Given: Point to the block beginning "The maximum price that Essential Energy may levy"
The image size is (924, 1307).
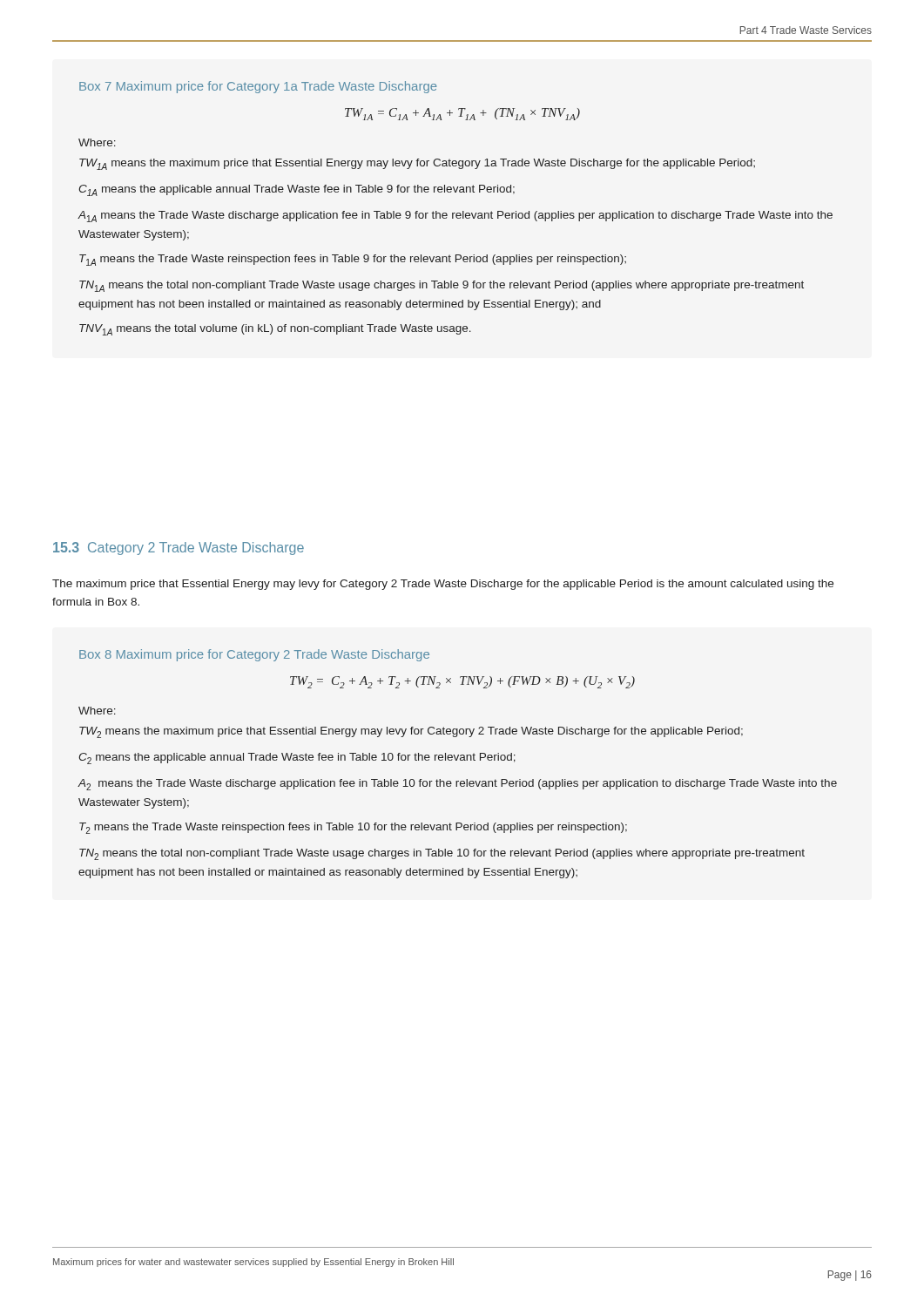Looking at the screenshot, I should [x=443, y=592].
